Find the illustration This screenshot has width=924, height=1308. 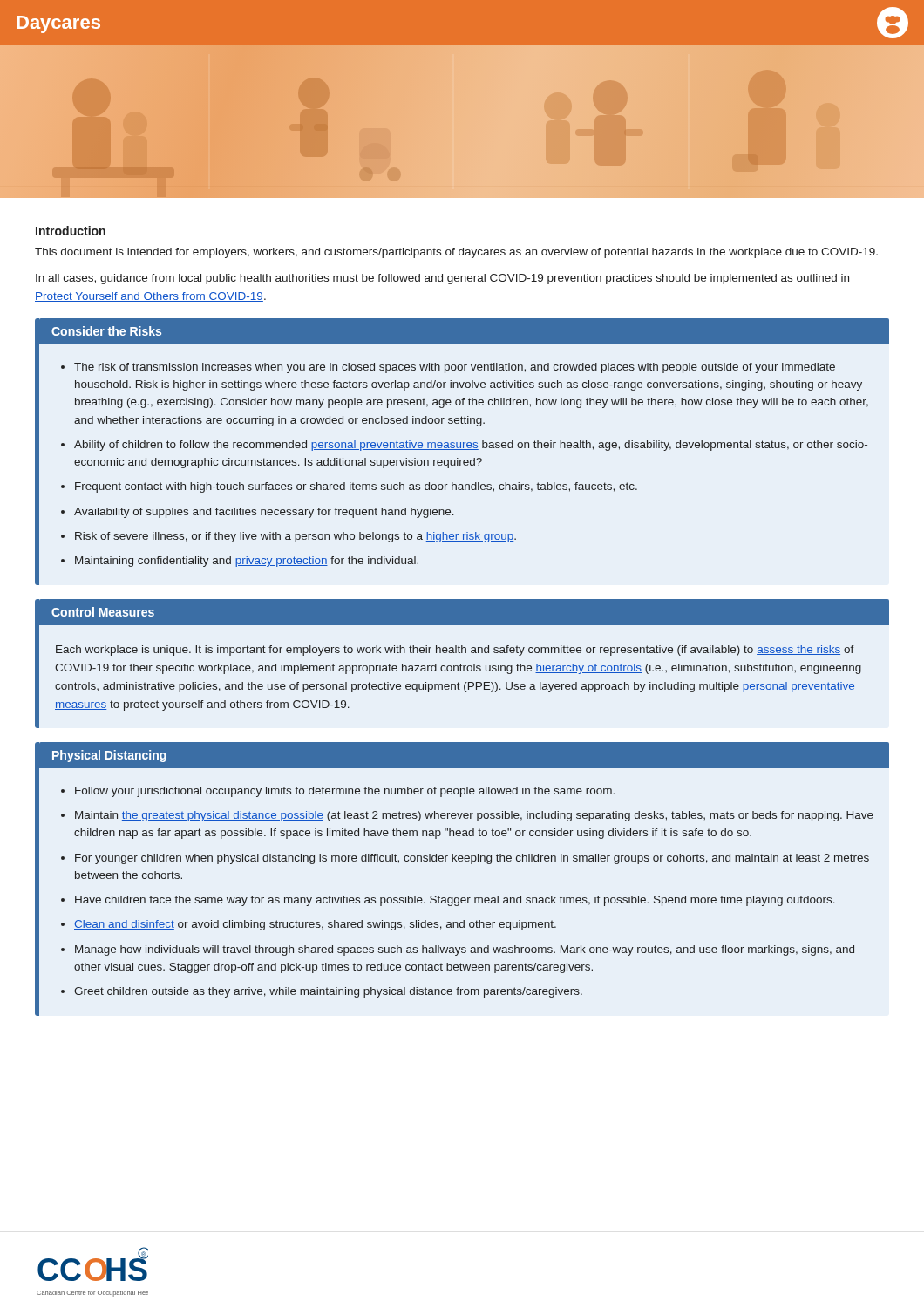coord(462,122)
